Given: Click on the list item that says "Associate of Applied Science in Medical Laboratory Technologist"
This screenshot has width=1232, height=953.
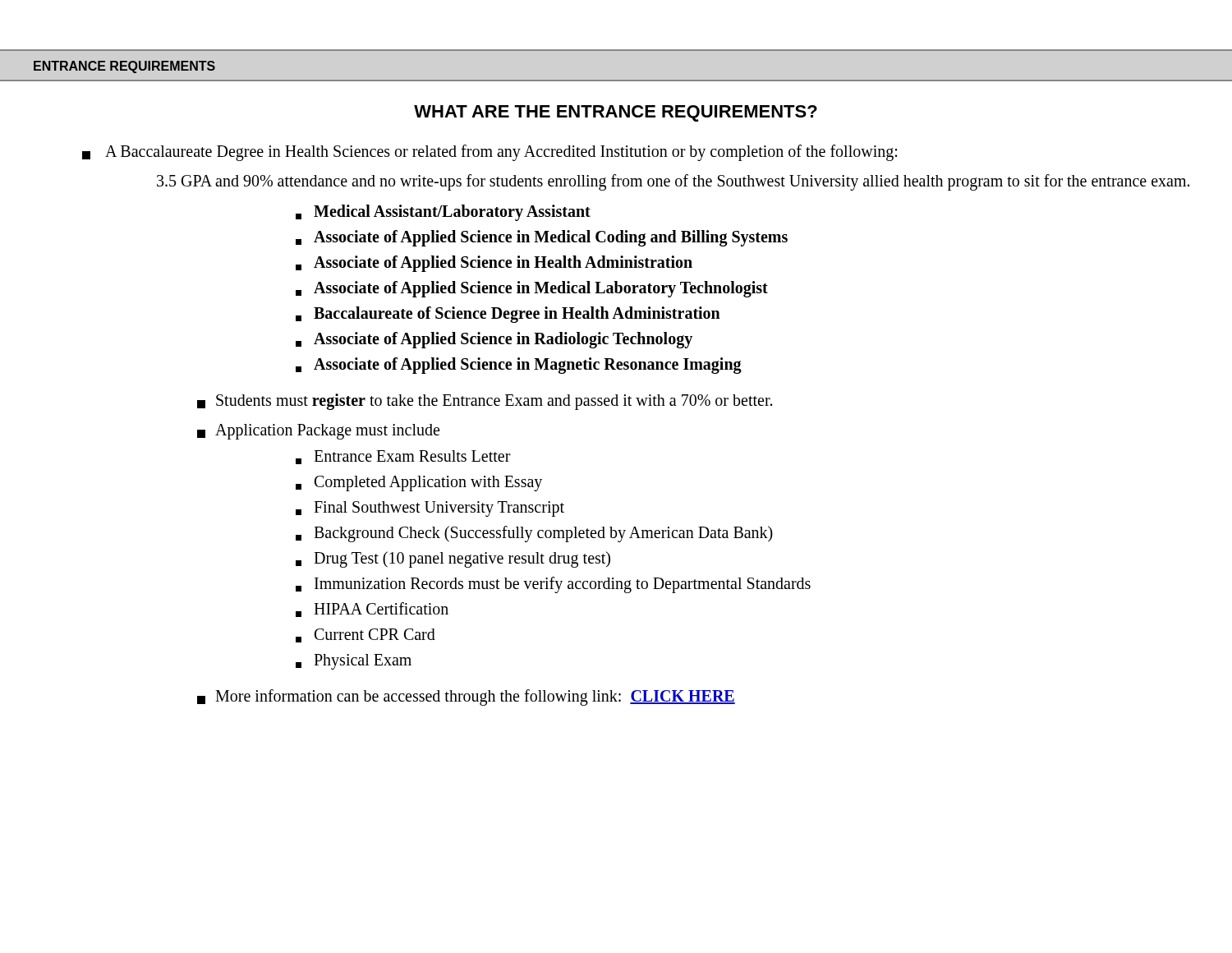Looking at the screenshot, I should point(747,289).
